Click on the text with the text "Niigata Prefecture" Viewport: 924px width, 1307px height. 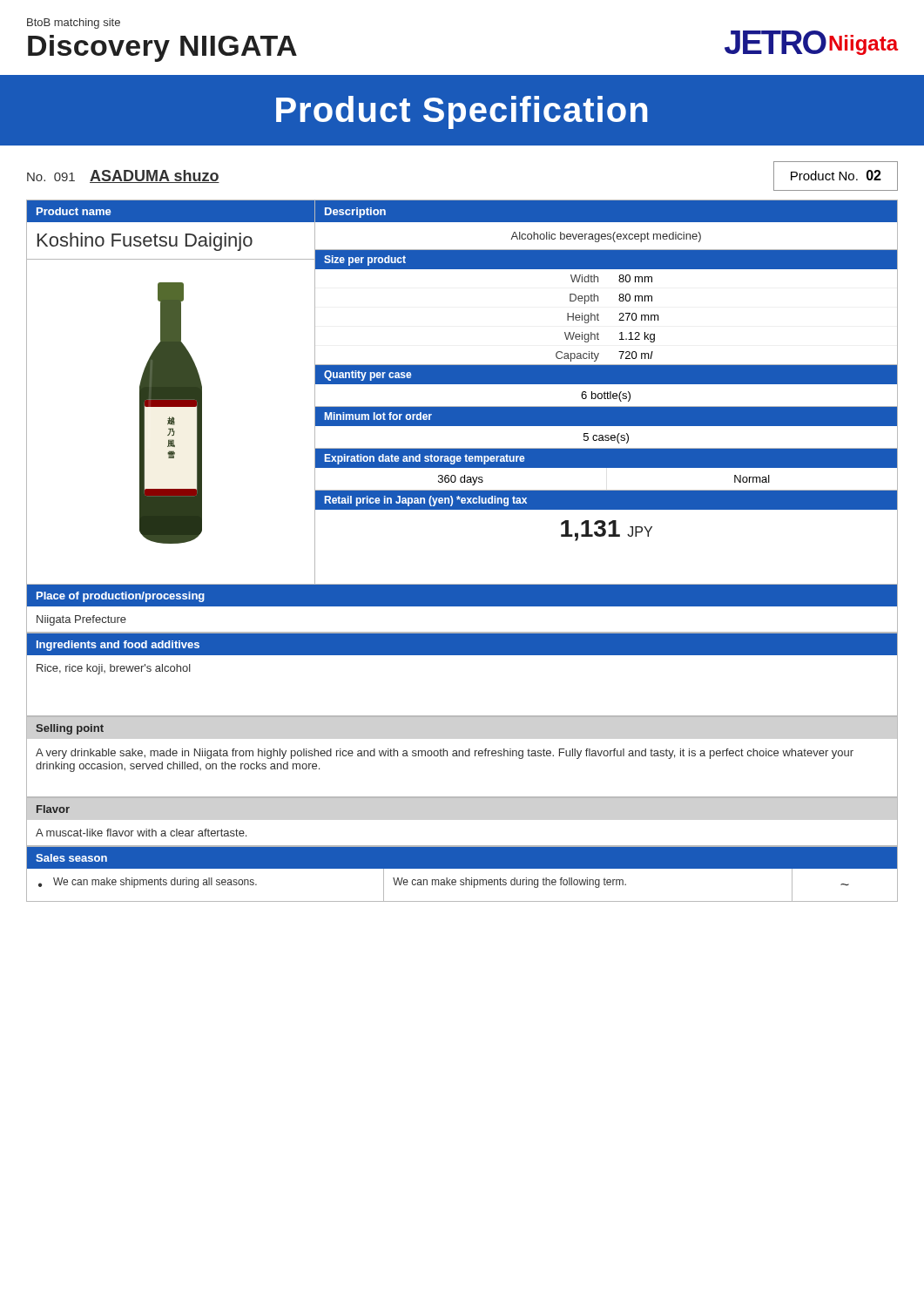[x=81, y=619]
